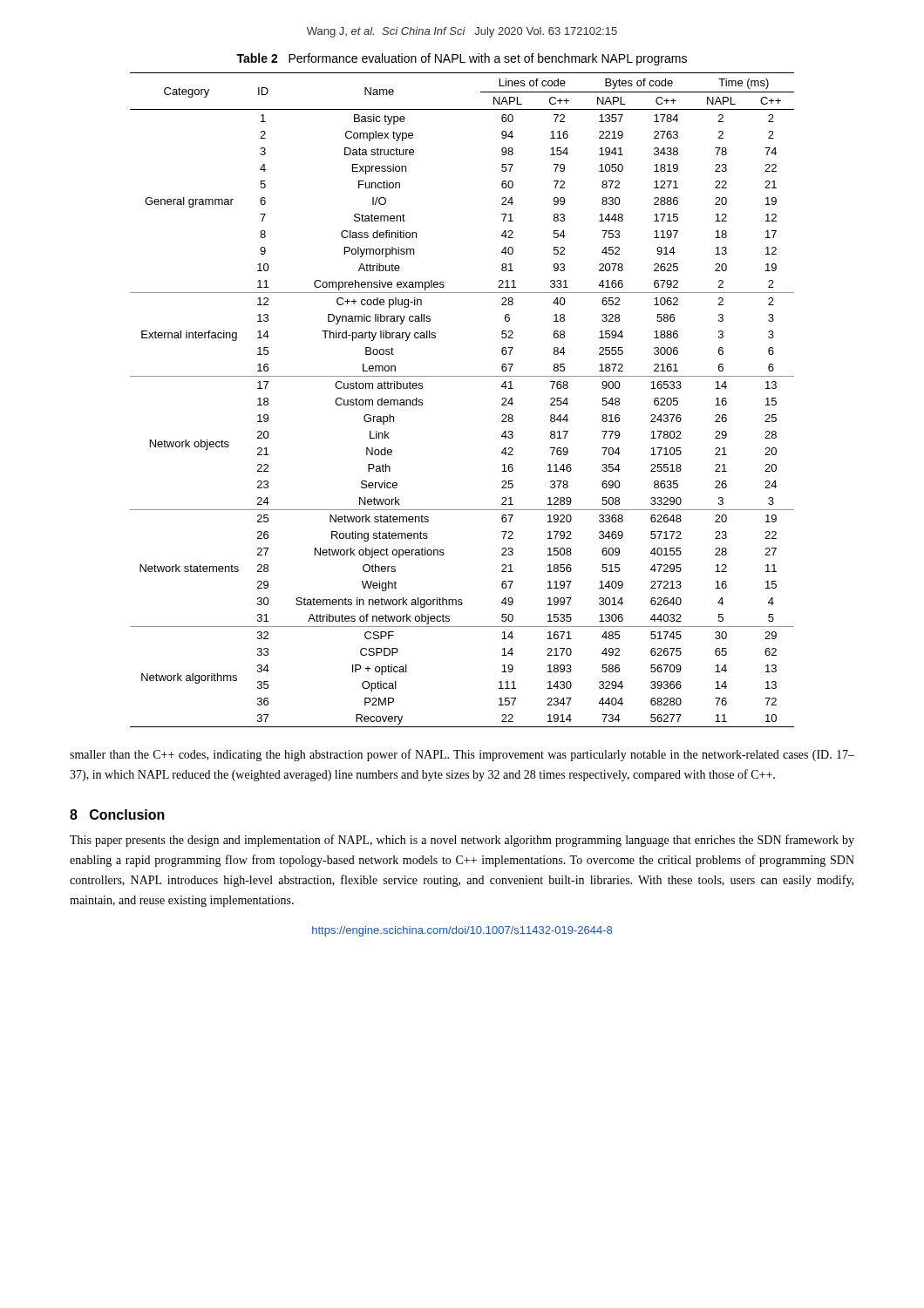Find the region starting "This paper presents the design and implementation"
This screenshot has height=1308, width=924.
point(462,871)
